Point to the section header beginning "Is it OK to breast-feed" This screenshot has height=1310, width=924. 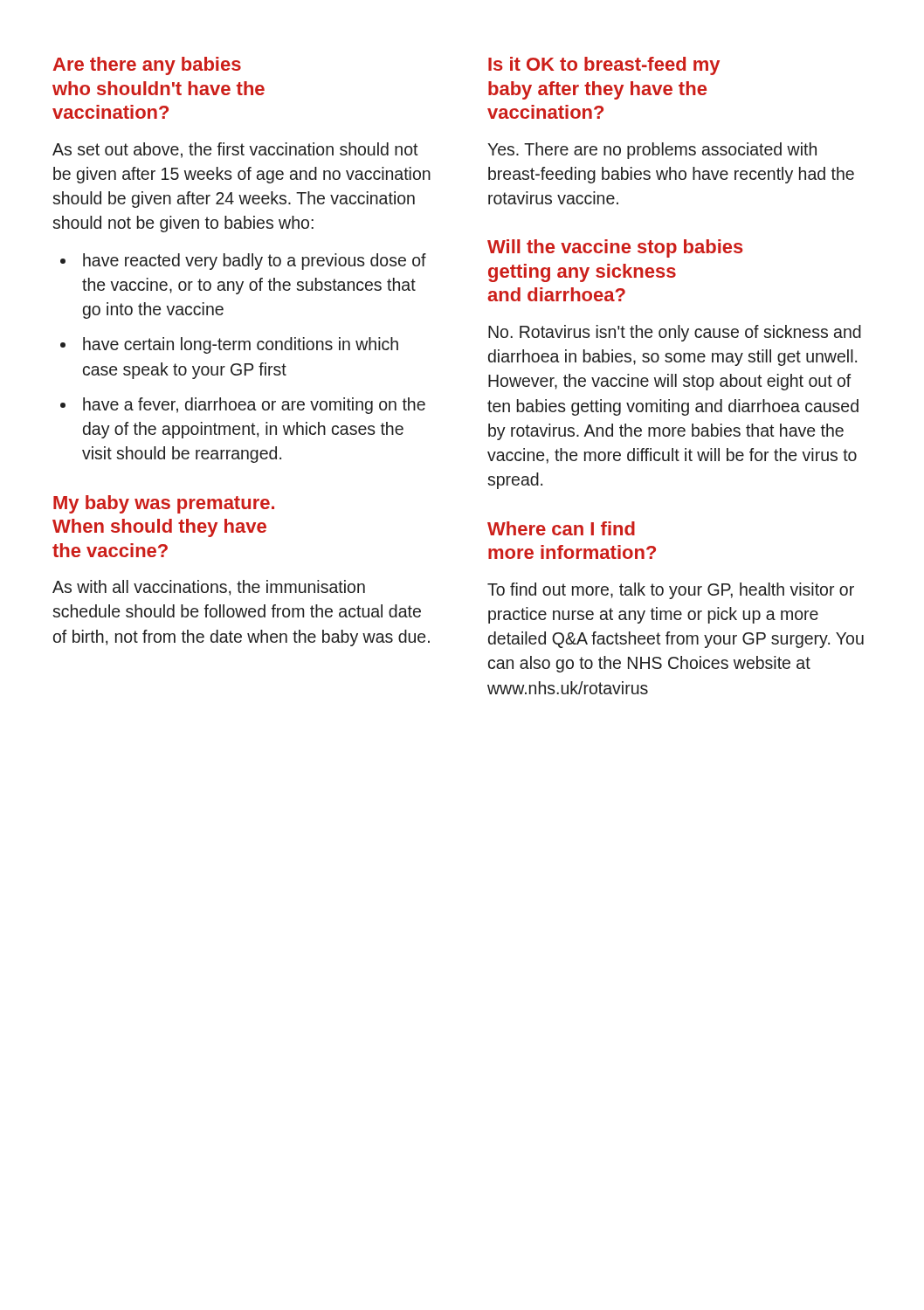pos(604,88)
